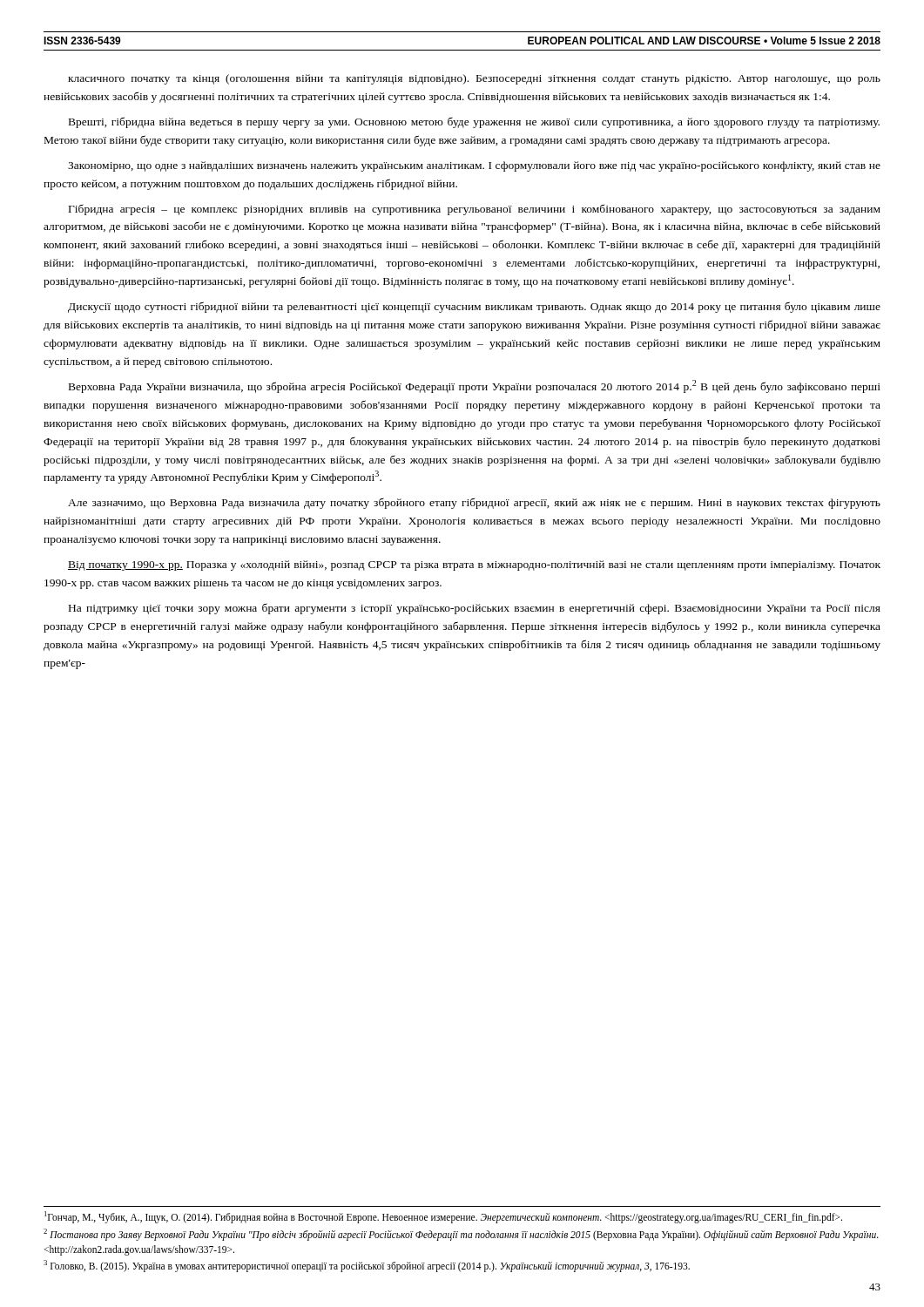The height and width of the screenshot is (1307, 924).
Task: Navigate to the element starting "Дискусії щодо сутності гібридної війни"
Action: [462, 335]
